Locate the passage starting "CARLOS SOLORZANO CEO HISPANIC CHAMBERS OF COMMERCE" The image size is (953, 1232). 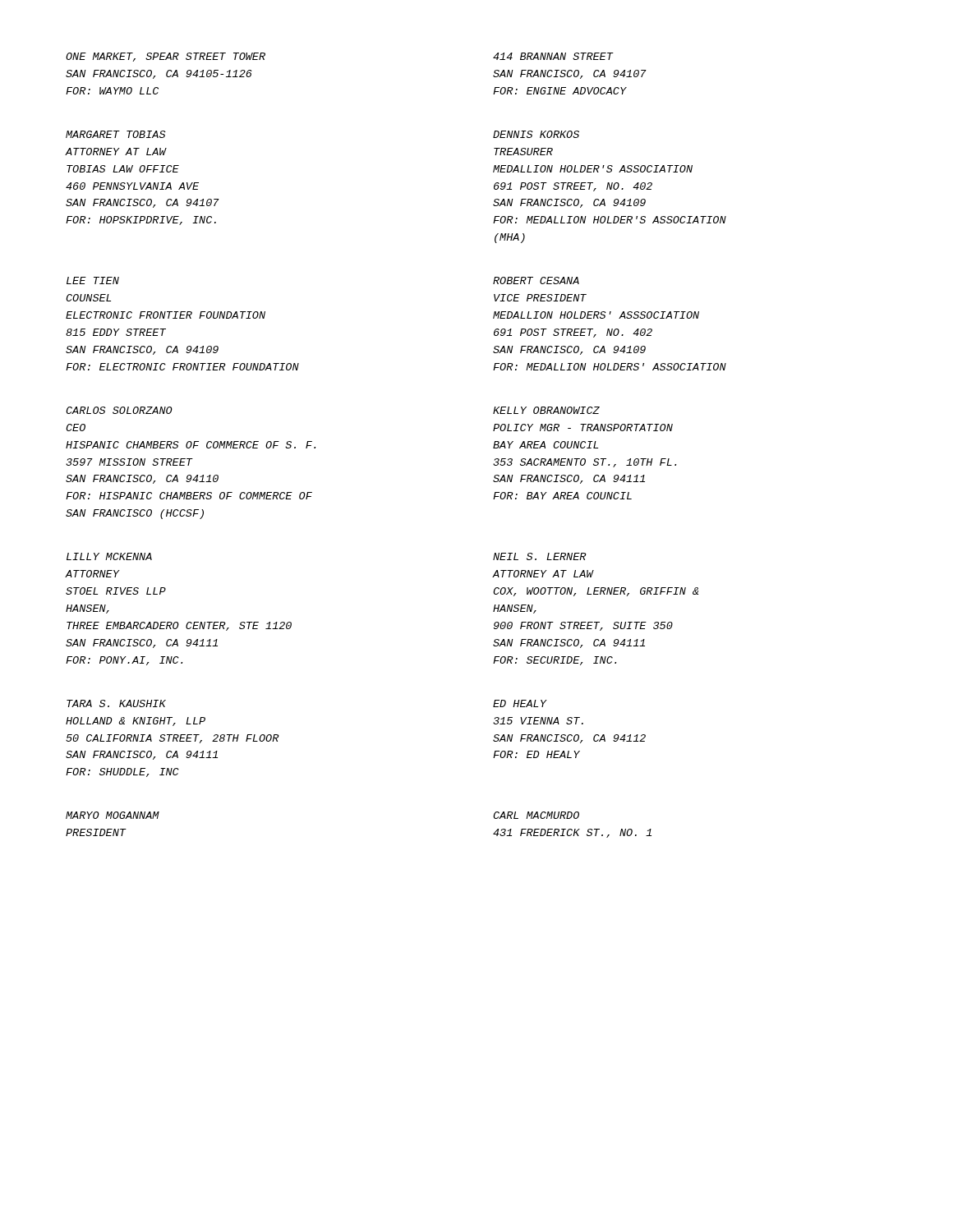click(119, 410)
